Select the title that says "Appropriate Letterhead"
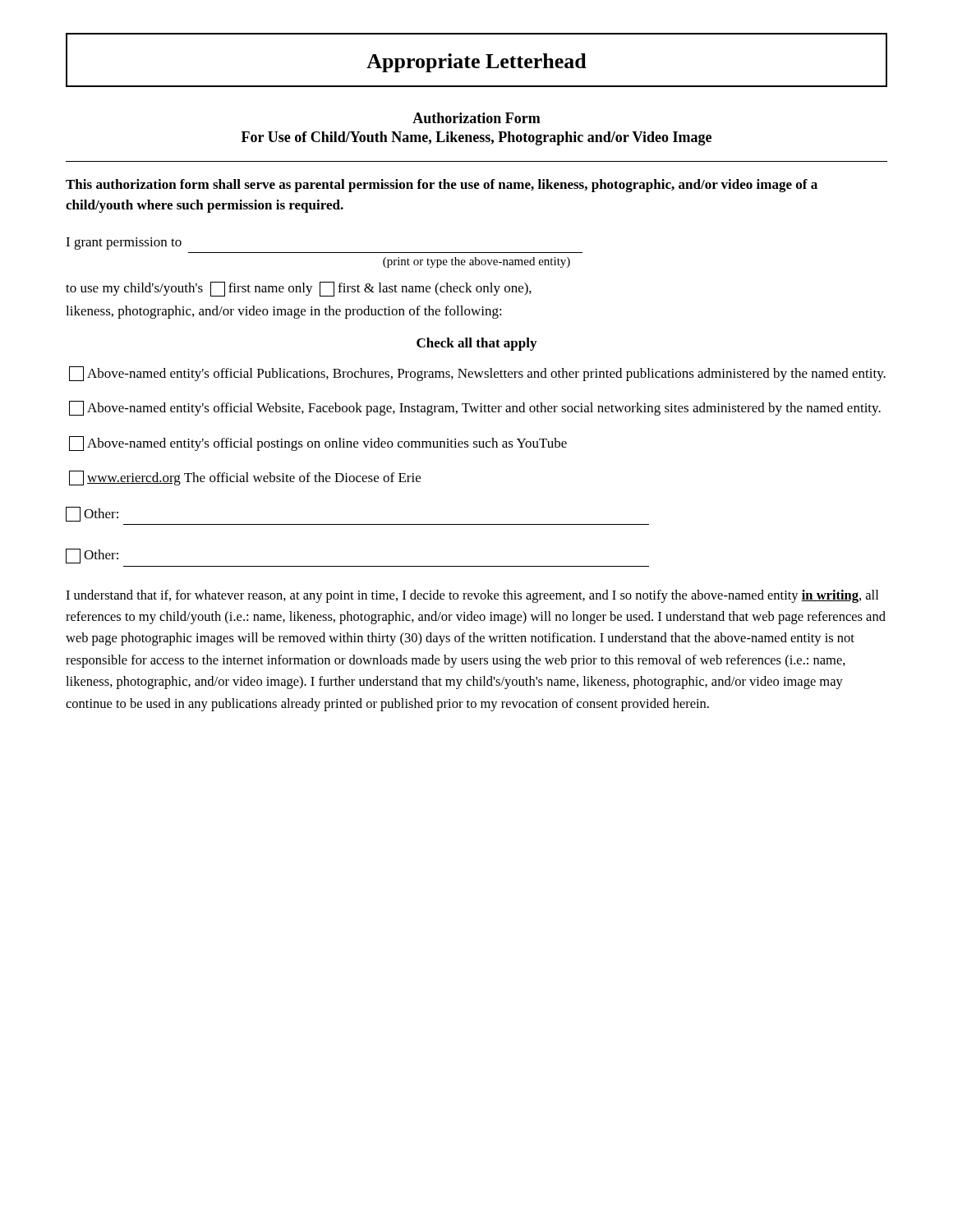 476,62
